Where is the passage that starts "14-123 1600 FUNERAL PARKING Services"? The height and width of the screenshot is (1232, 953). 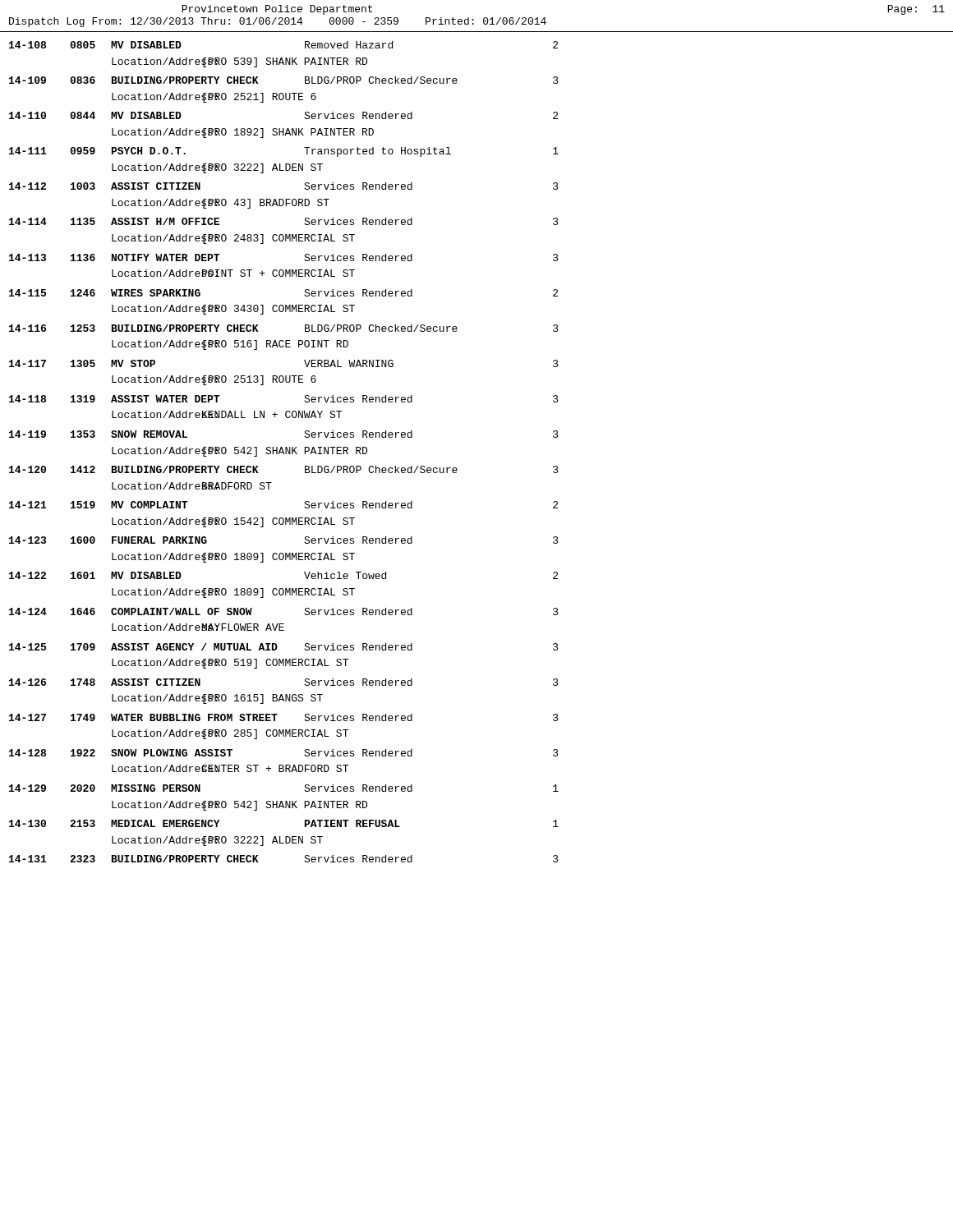[x=284, y=549]
